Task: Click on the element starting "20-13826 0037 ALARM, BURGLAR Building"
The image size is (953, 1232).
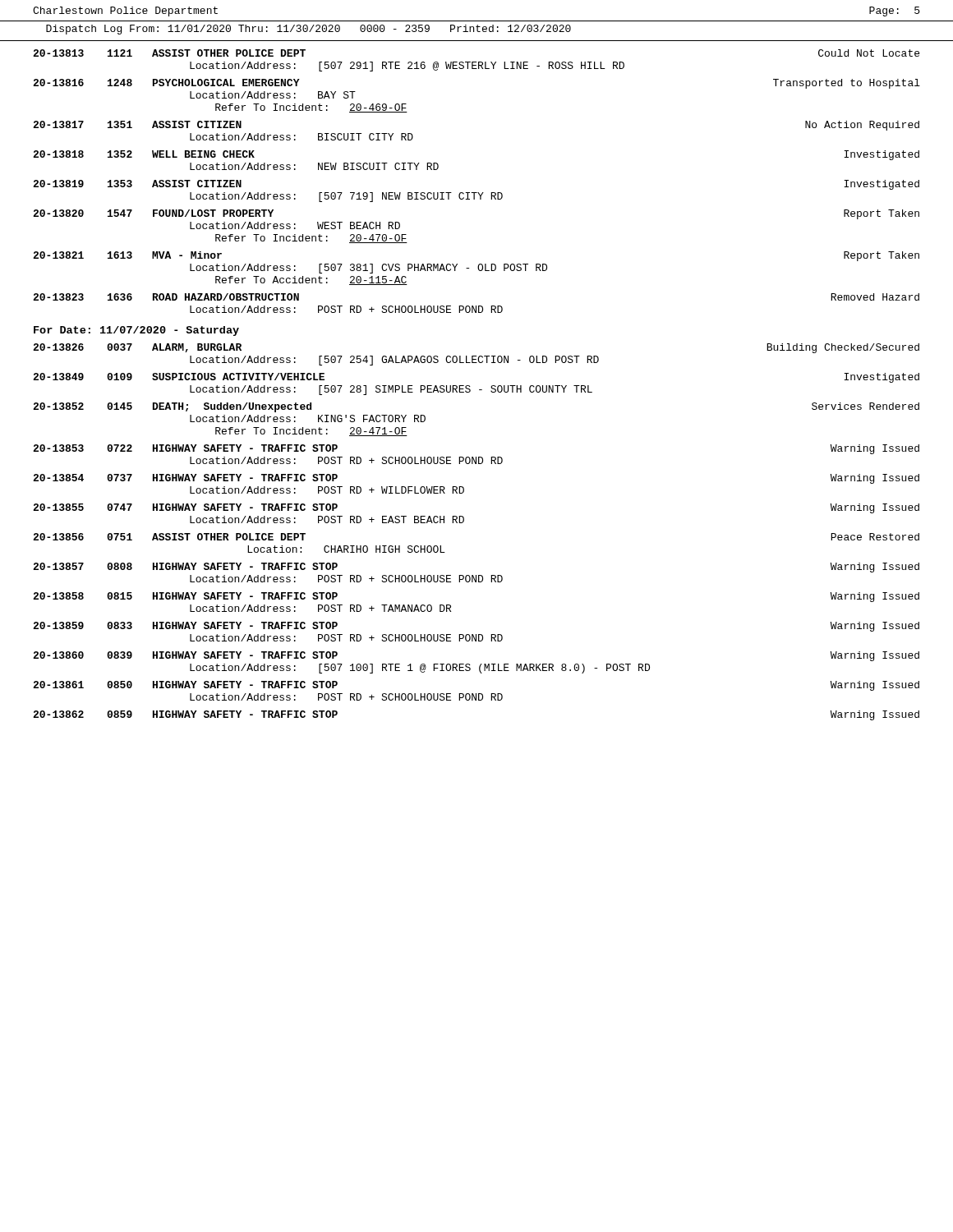Action: pyautogui.click(x=476, y=354)
